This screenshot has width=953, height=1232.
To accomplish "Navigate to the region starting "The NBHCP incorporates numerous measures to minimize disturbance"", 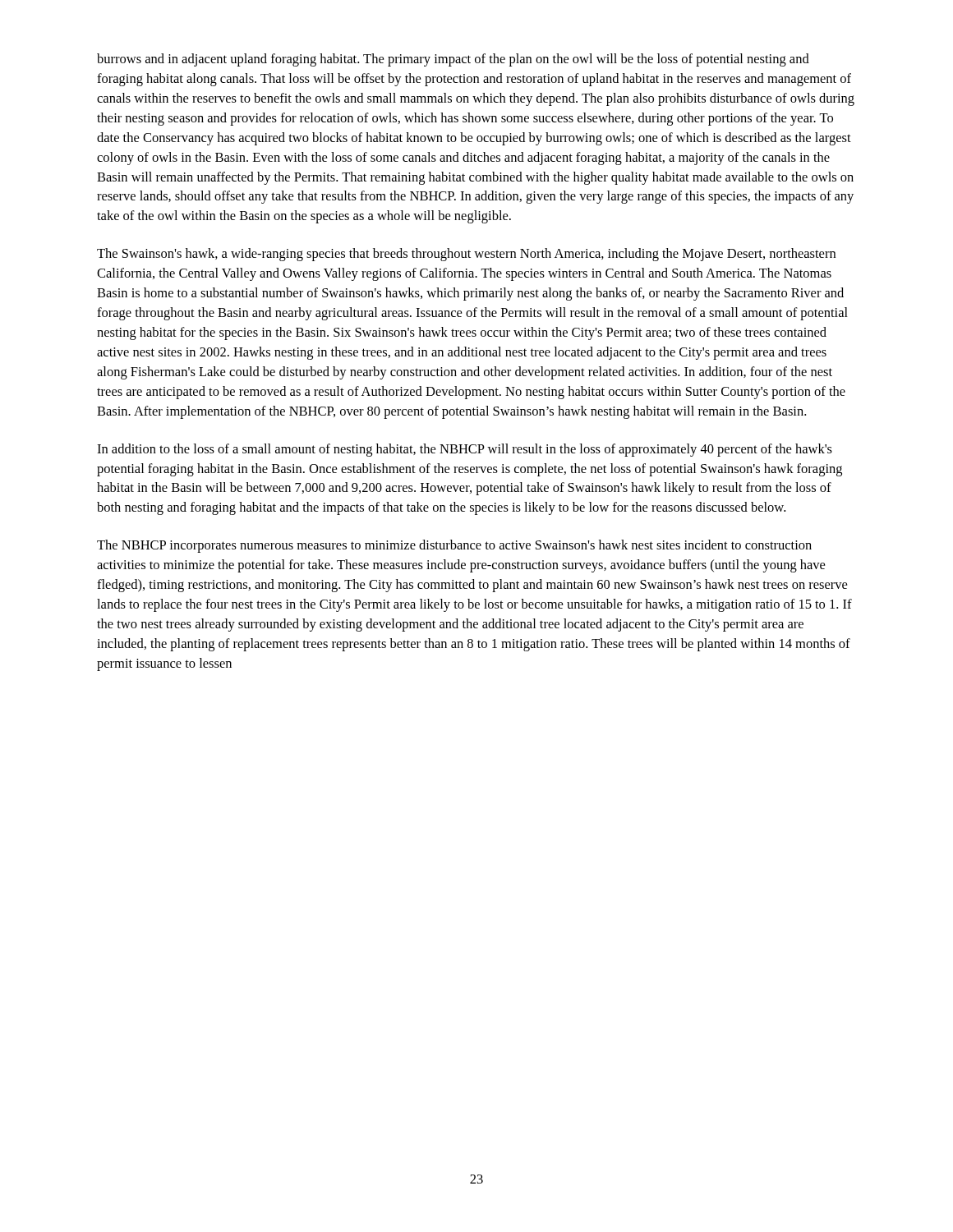I will click(x=474, y=604).
